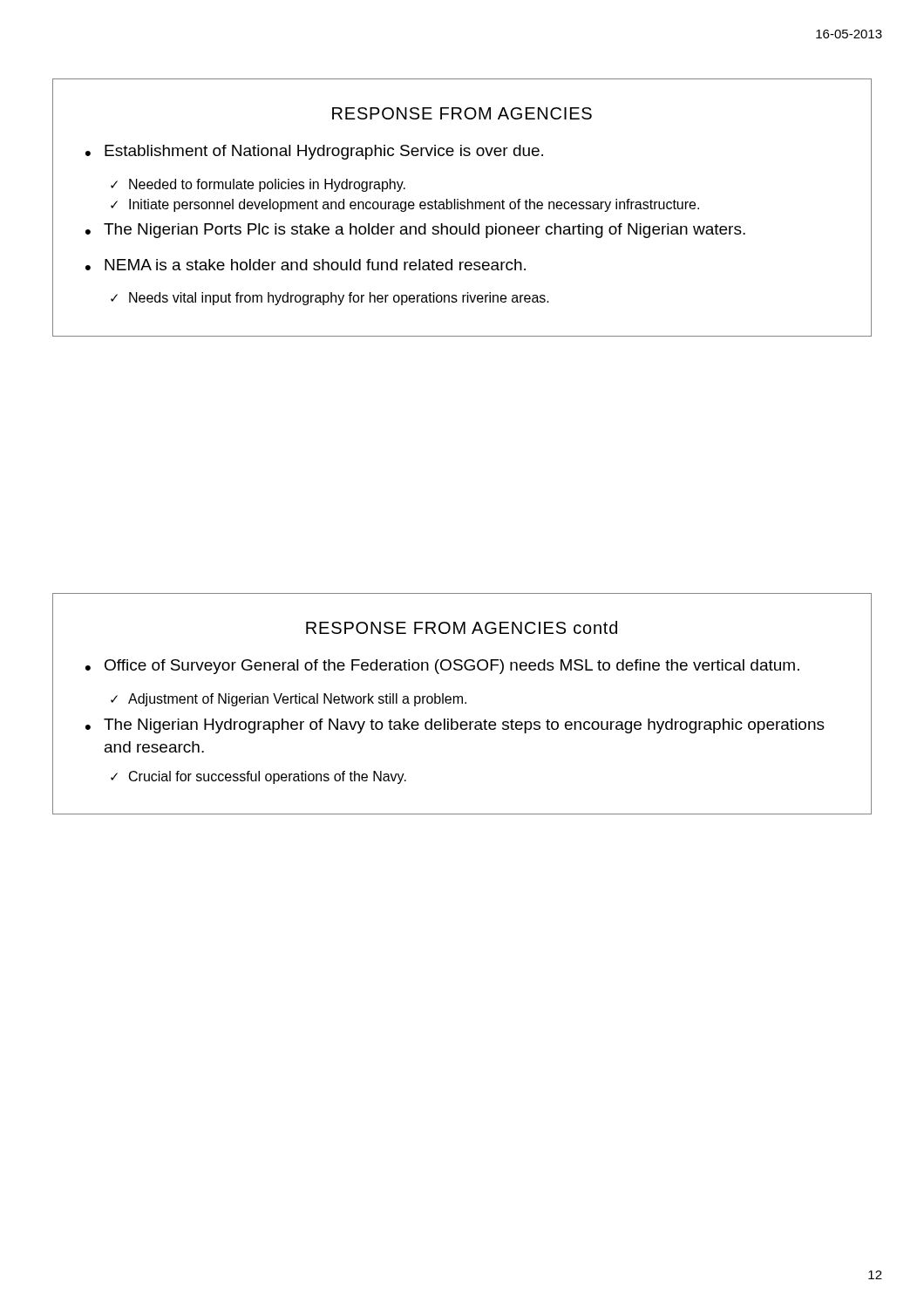
Task: Locate the block of text that opens with "• NEMA is a stake holder"
Action: tap(462, 267)
